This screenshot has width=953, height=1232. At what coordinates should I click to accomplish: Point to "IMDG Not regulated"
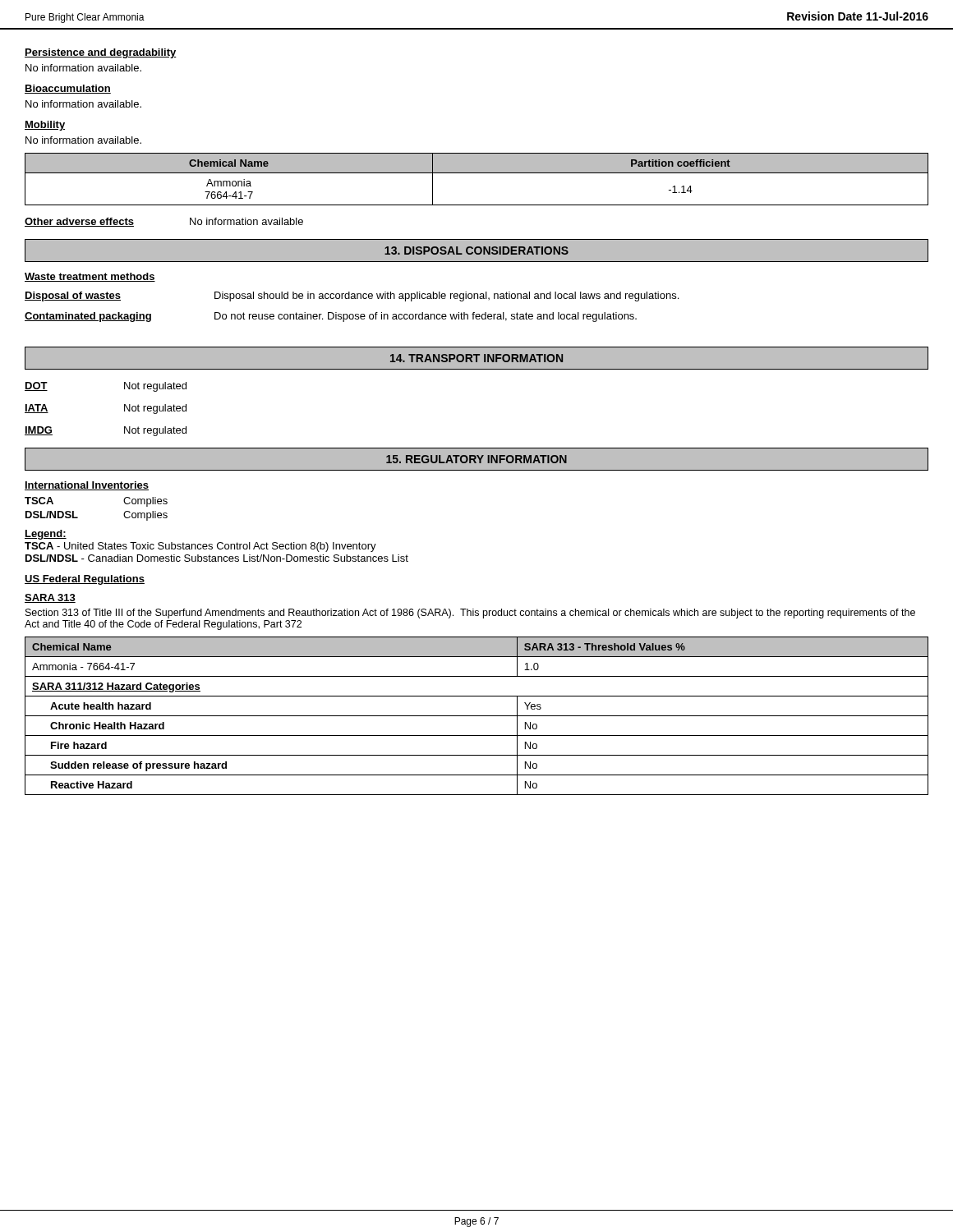click(x=38, y=431)
